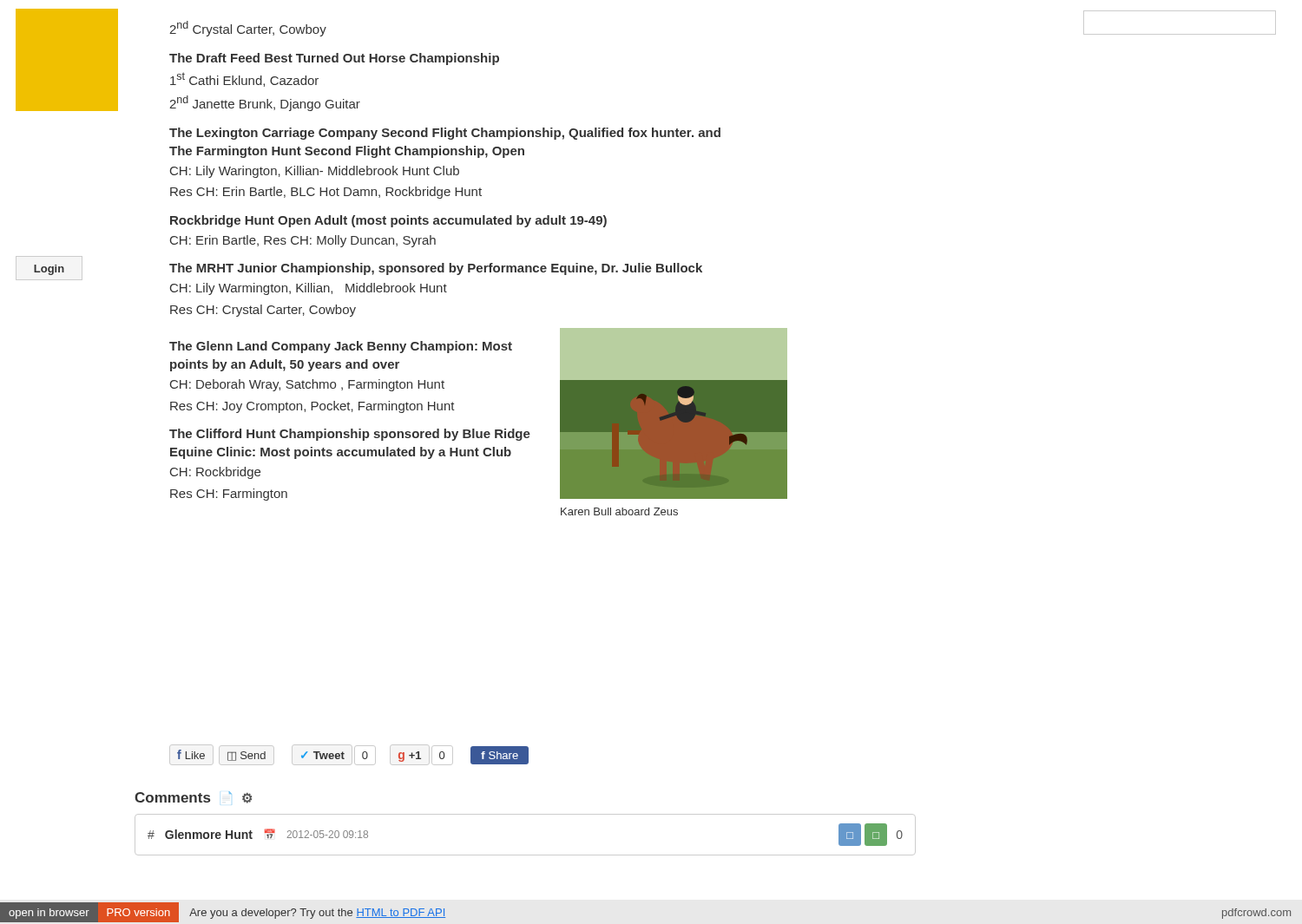
Task: Click on the text starting "Glenmore Hunt 📅 2012-05-20"
Action: (x=270, y=834)
